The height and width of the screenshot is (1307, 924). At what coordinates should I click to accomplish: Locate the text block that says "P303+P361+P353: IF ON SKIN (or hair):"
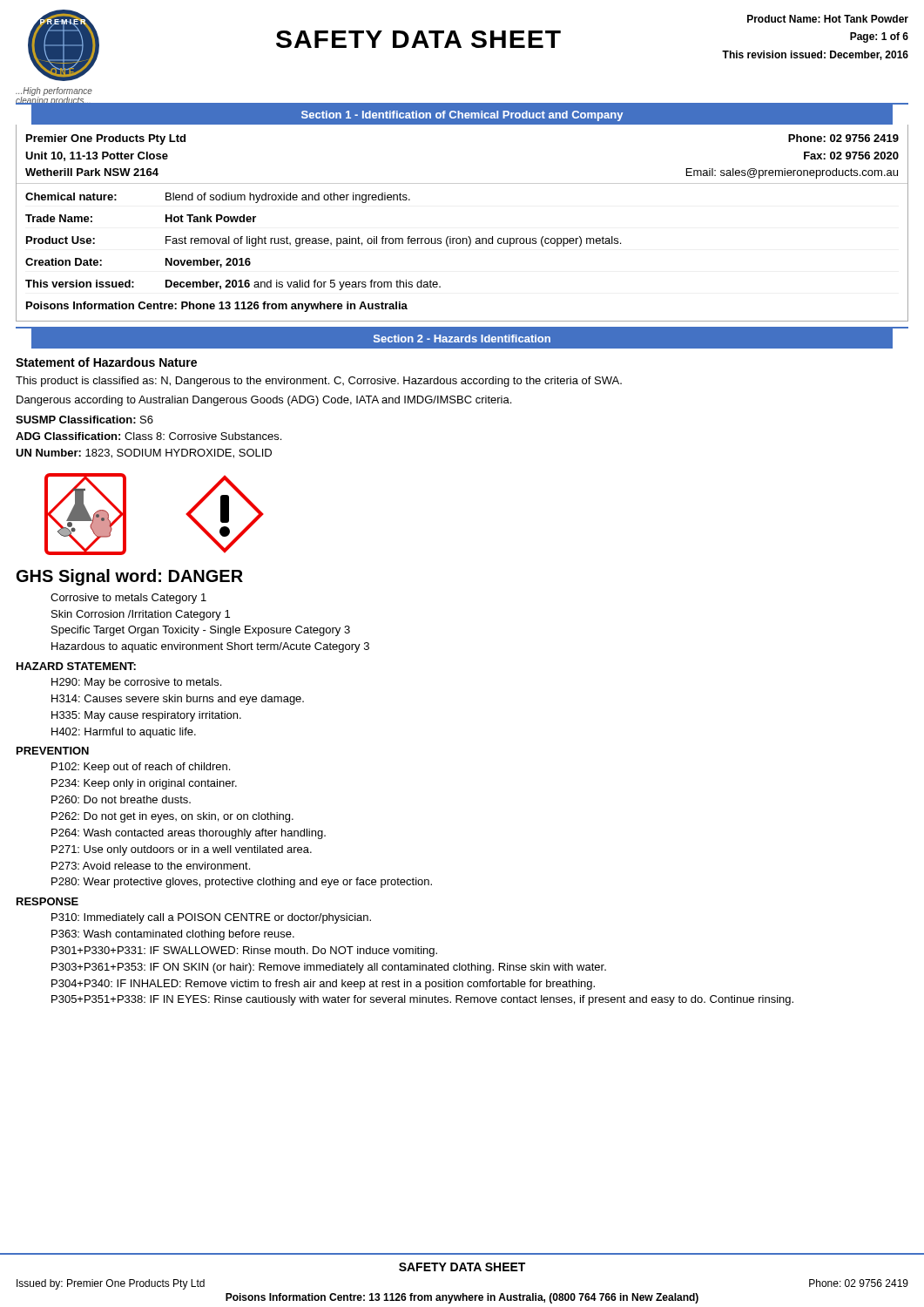(422, 983)
